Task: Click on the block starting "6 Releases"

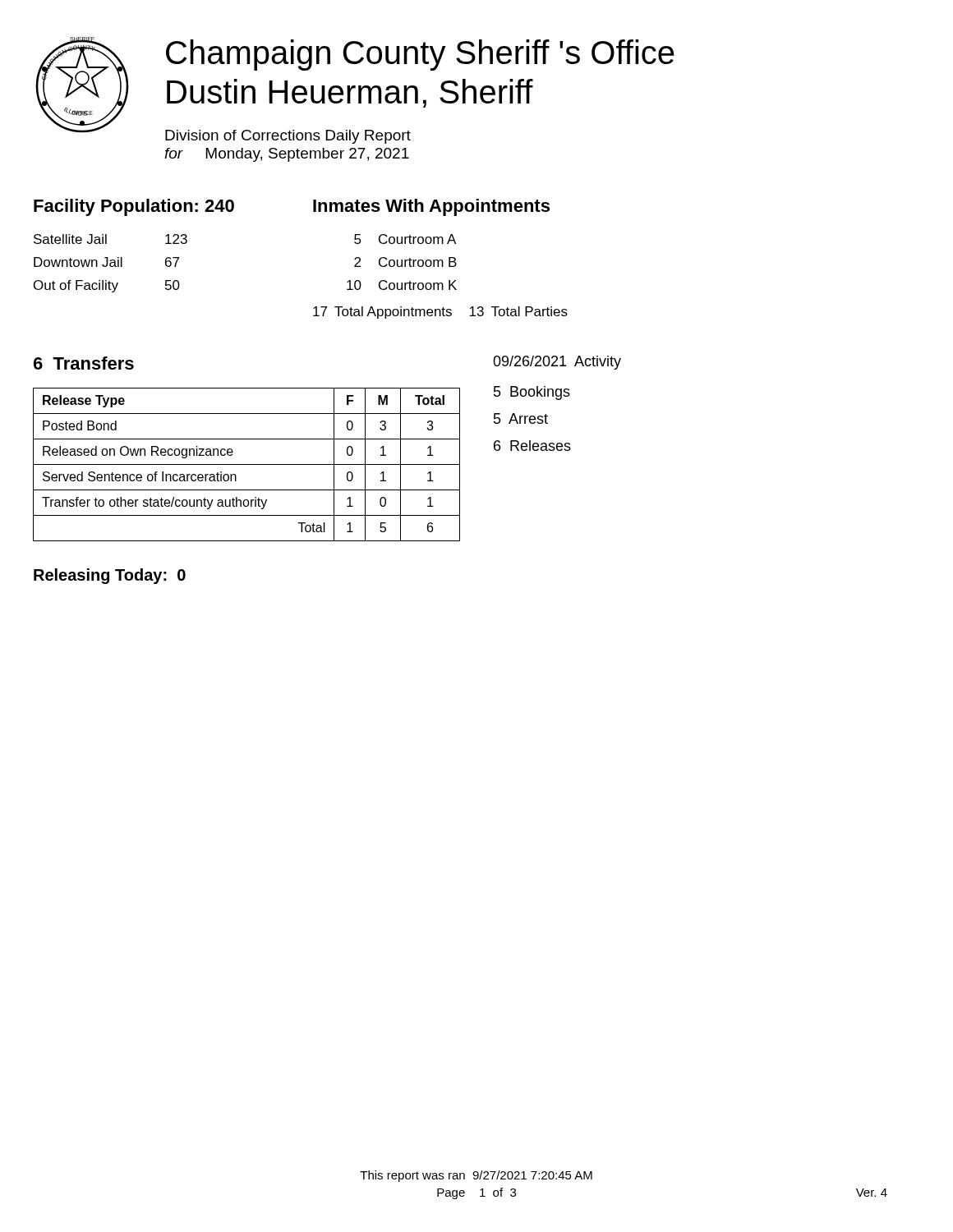Action: 532,446
